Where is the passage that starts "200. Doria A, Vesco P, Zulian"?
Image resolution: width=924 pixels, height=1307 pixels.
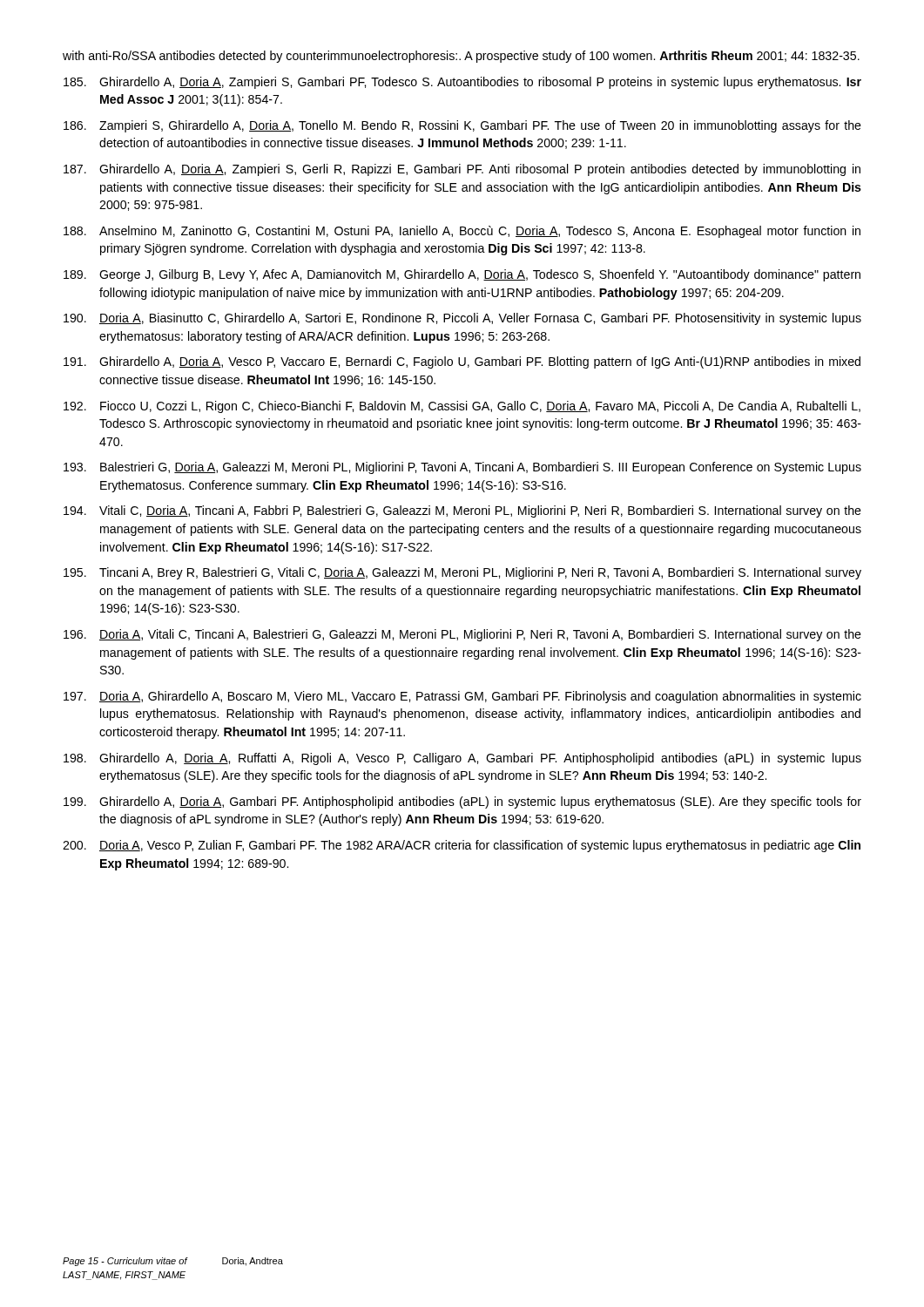point(462,854)
